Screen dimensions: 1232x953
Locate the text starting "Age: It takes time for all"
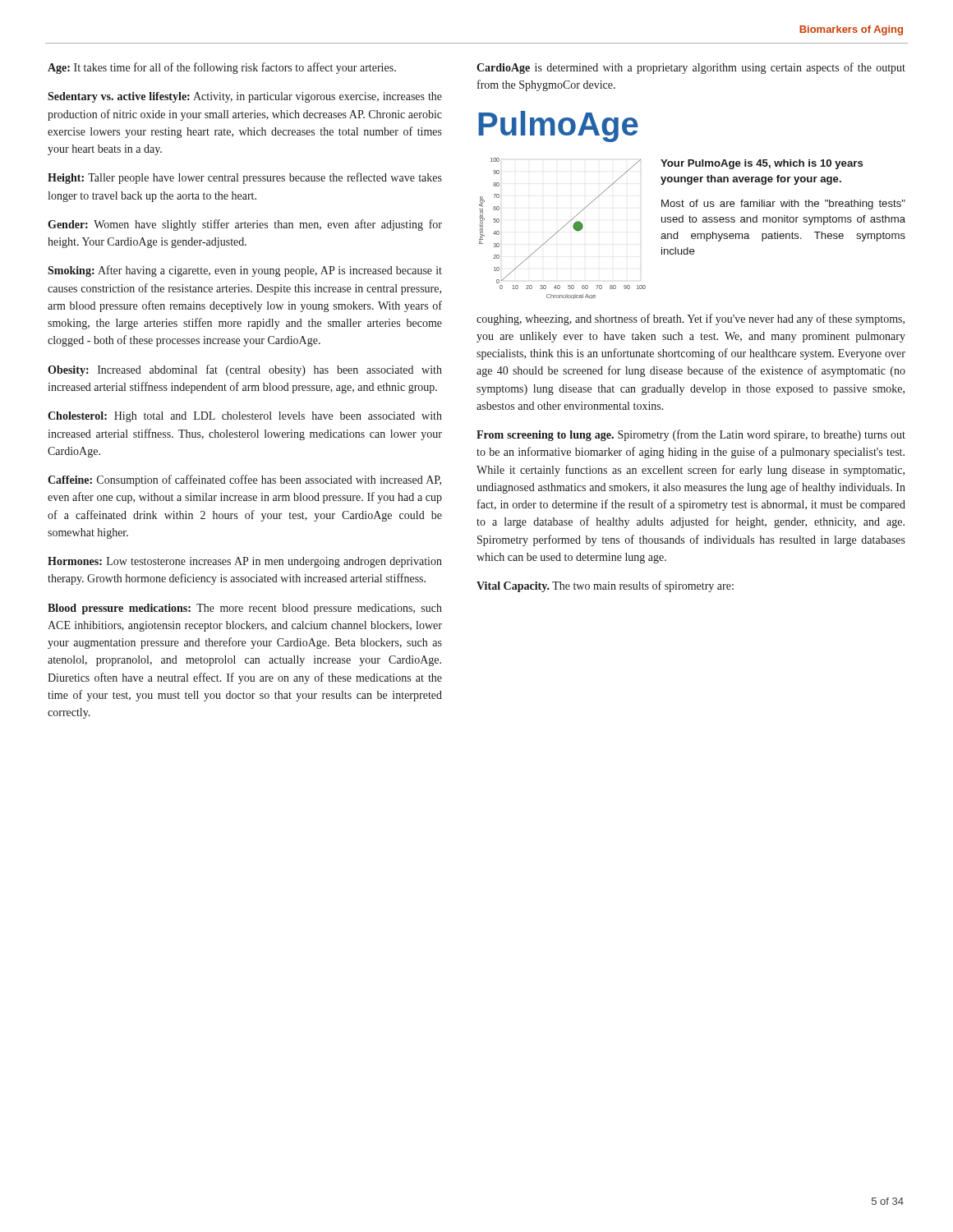click(222, 68)
